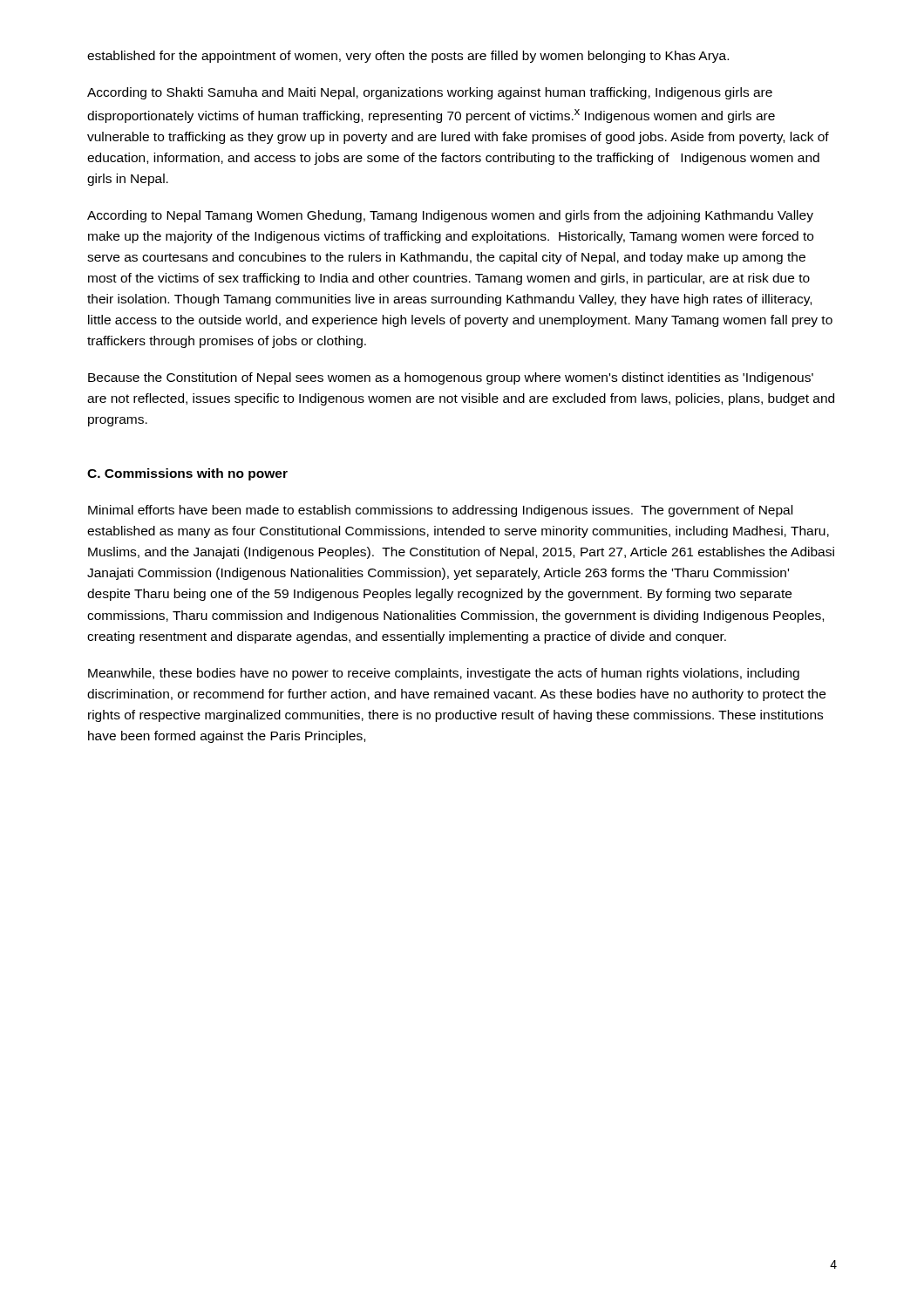Click on the text block with the text "Minimal efforts have been made"
924x1308 pixels.
coord(461,573)
